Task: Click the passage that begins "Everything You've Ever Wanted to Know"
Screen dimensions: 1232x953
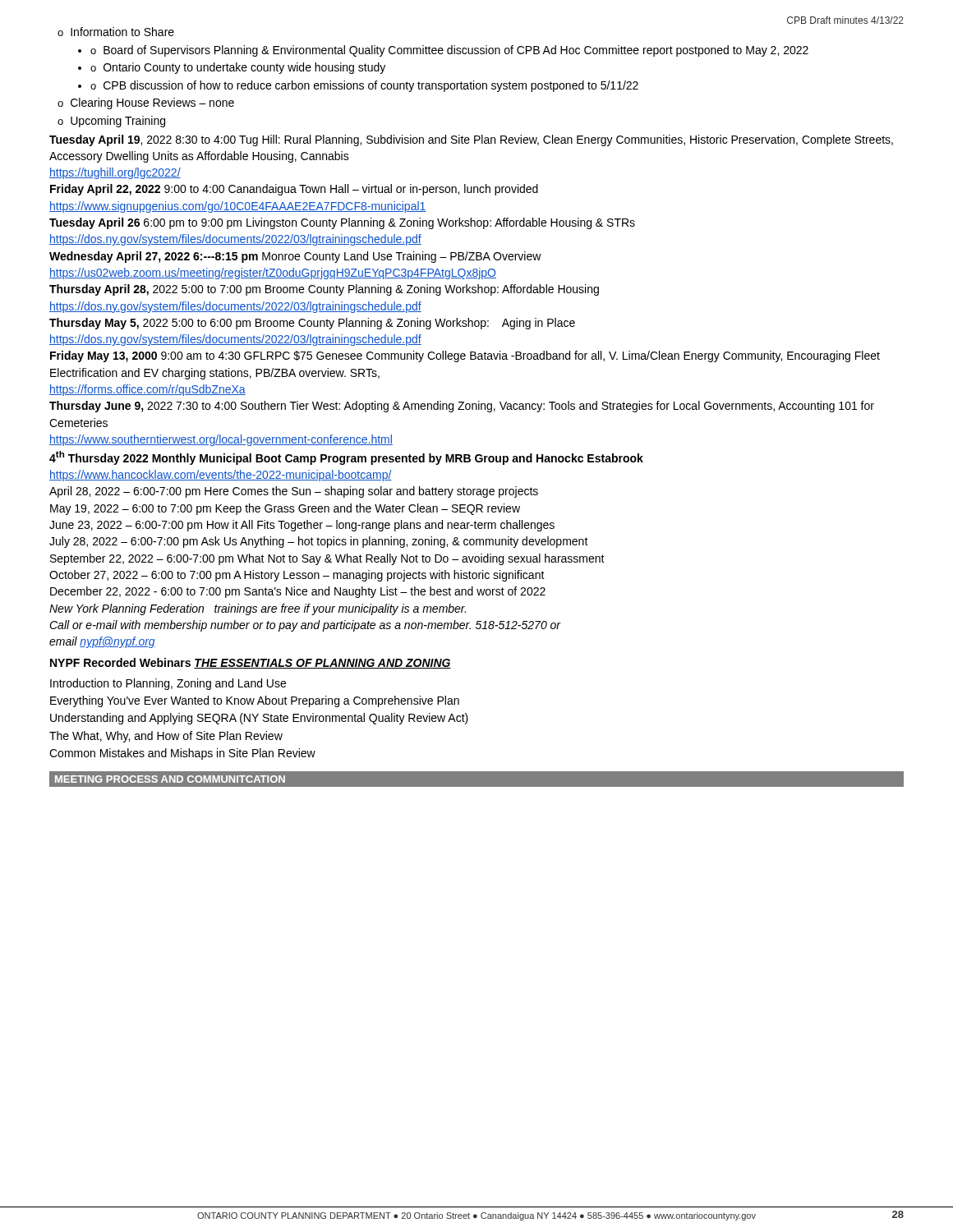Action: tap(254, 701)
